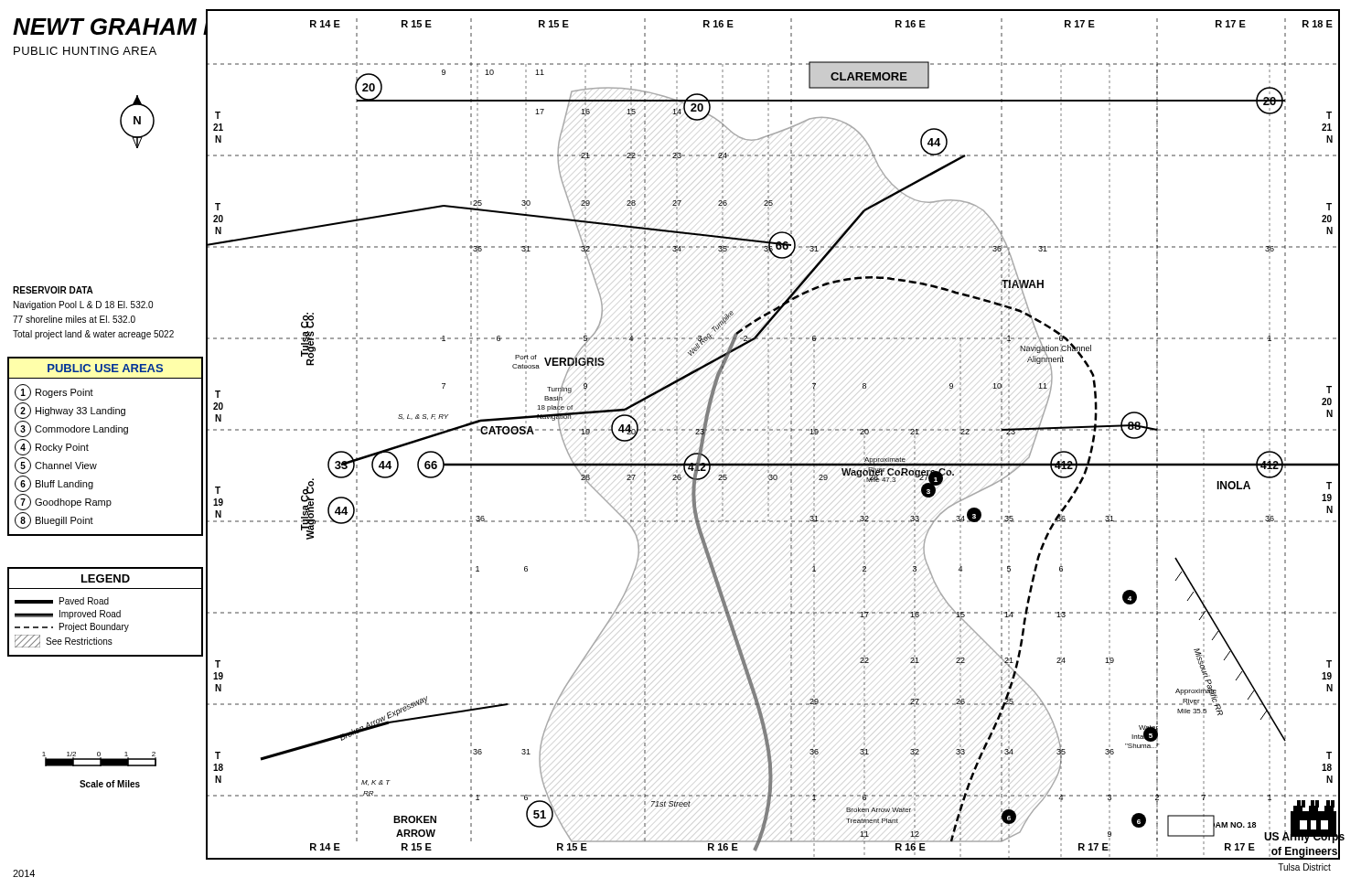Click on the logo

click(1313, 818)
